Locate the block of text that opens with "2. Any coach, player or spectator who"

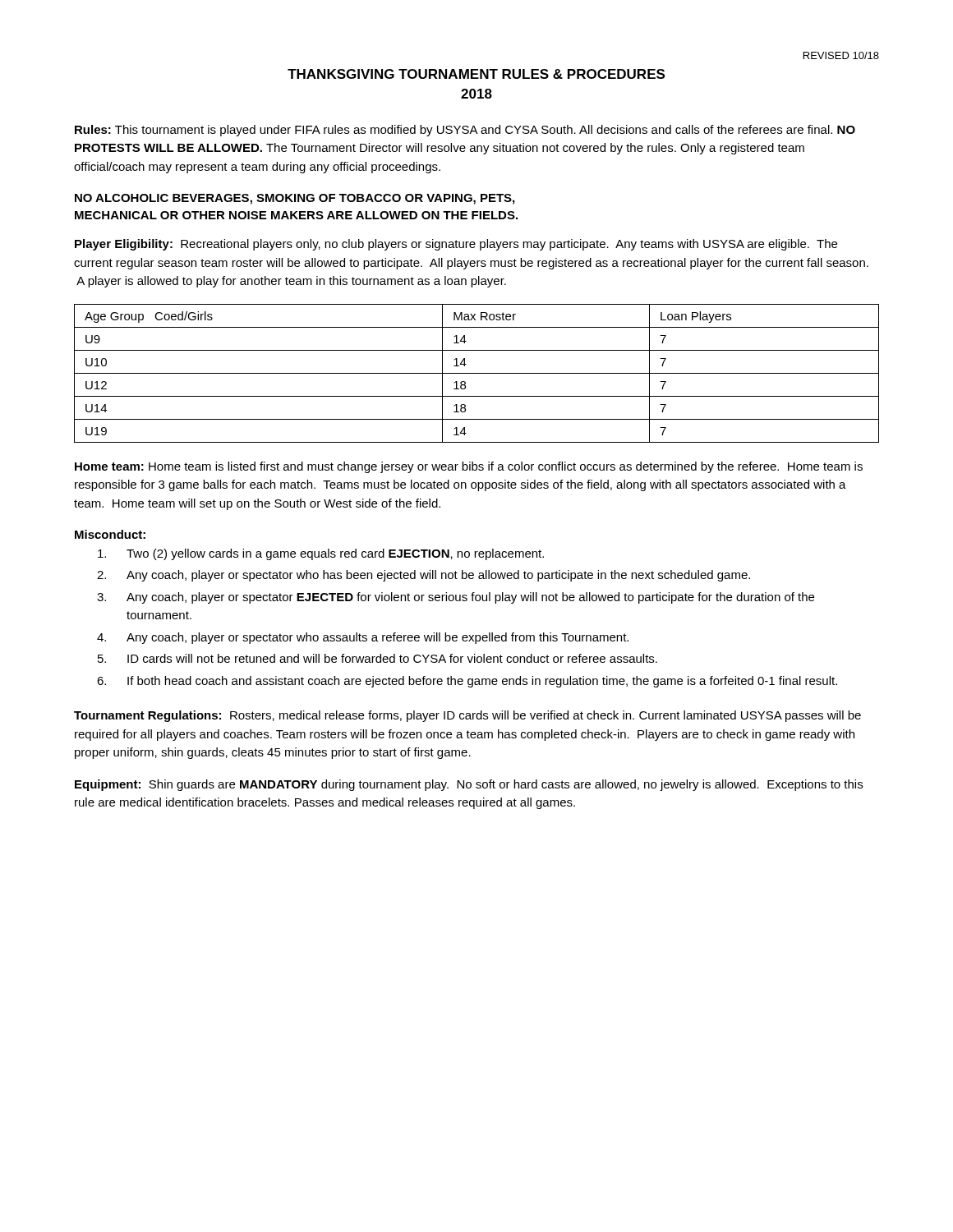413,575
